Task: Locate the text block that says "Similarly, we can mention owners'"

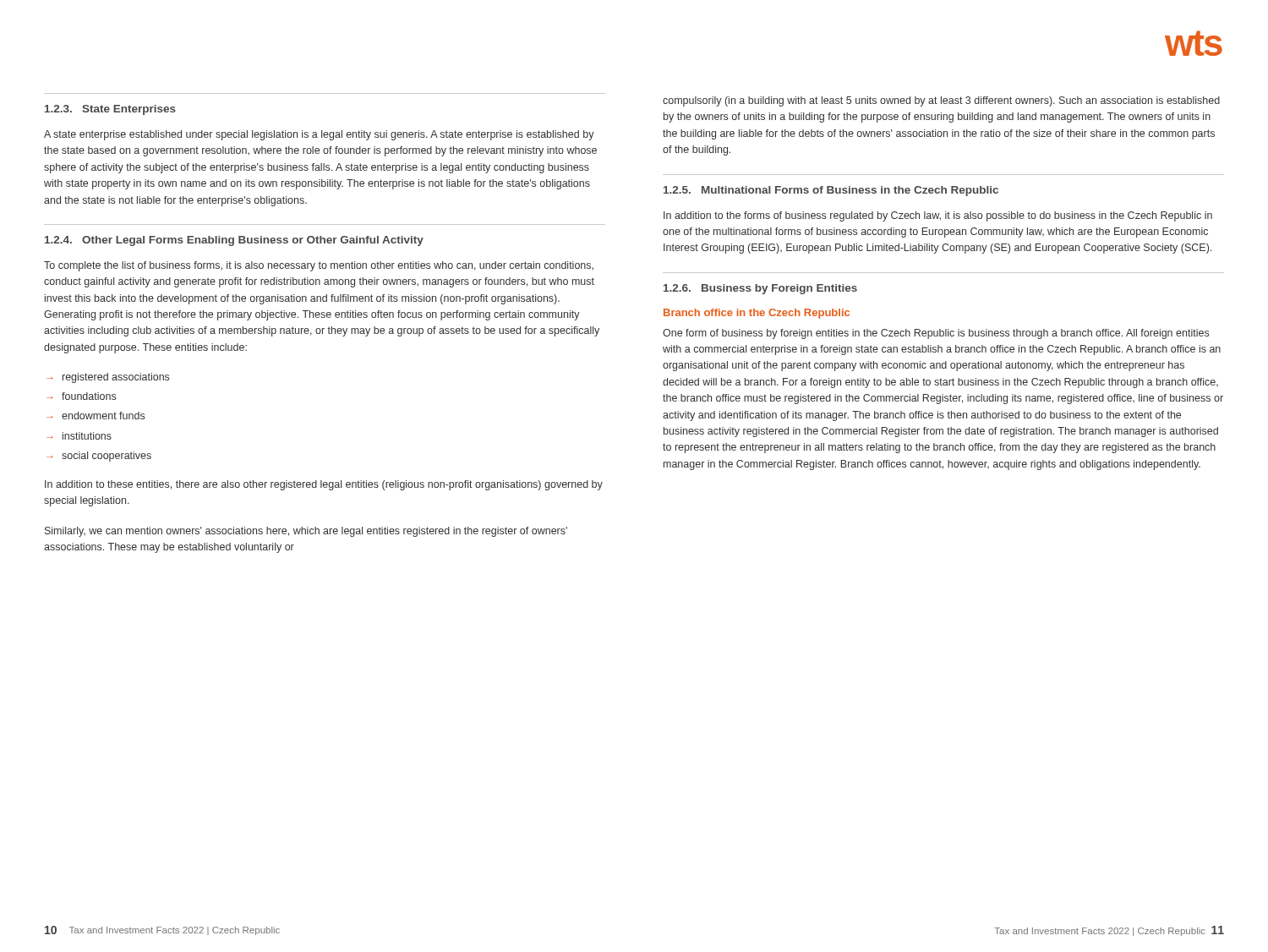Action: point(306,539)
